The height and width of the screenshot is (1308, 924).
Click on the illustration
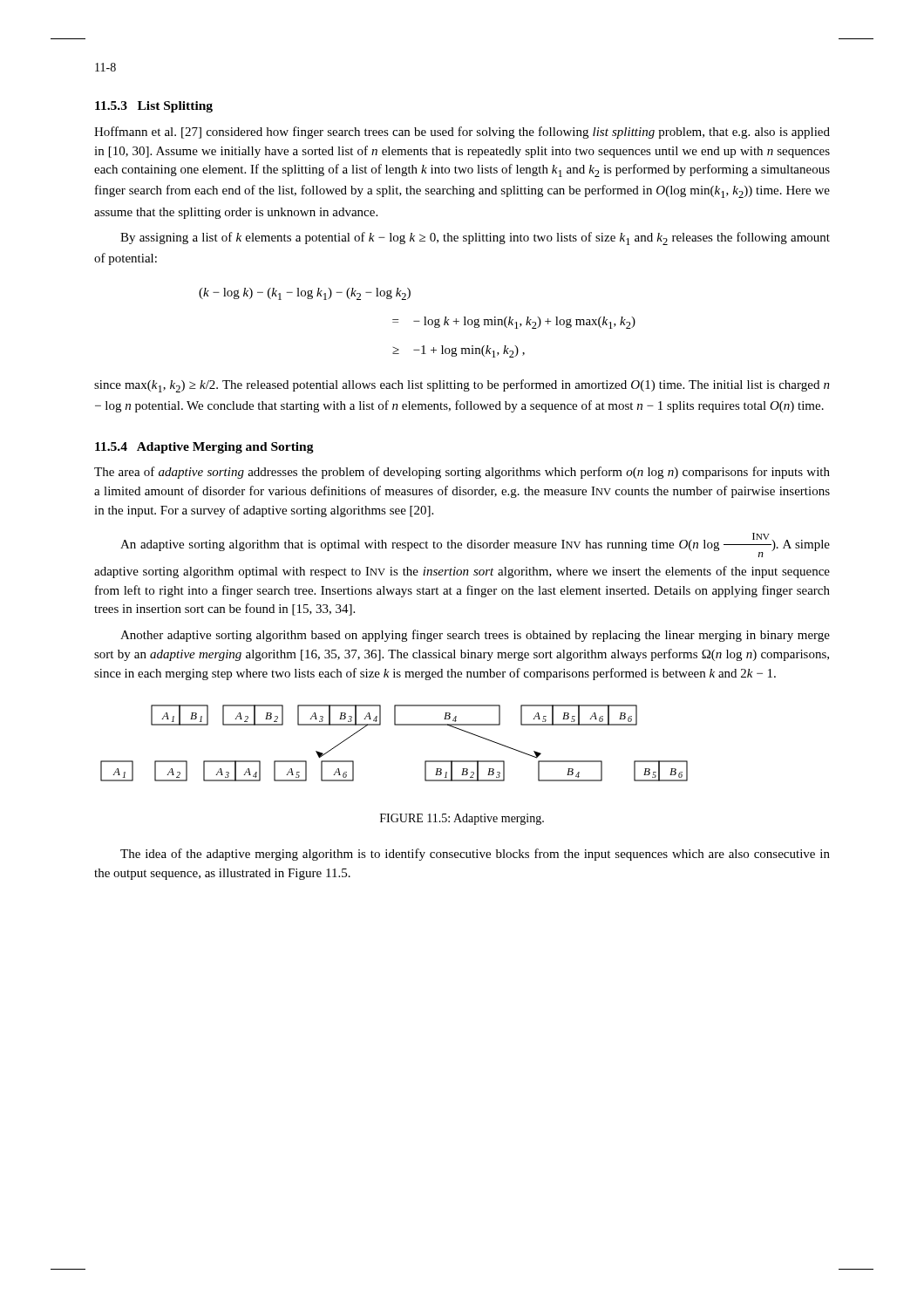tap(462, 752)
